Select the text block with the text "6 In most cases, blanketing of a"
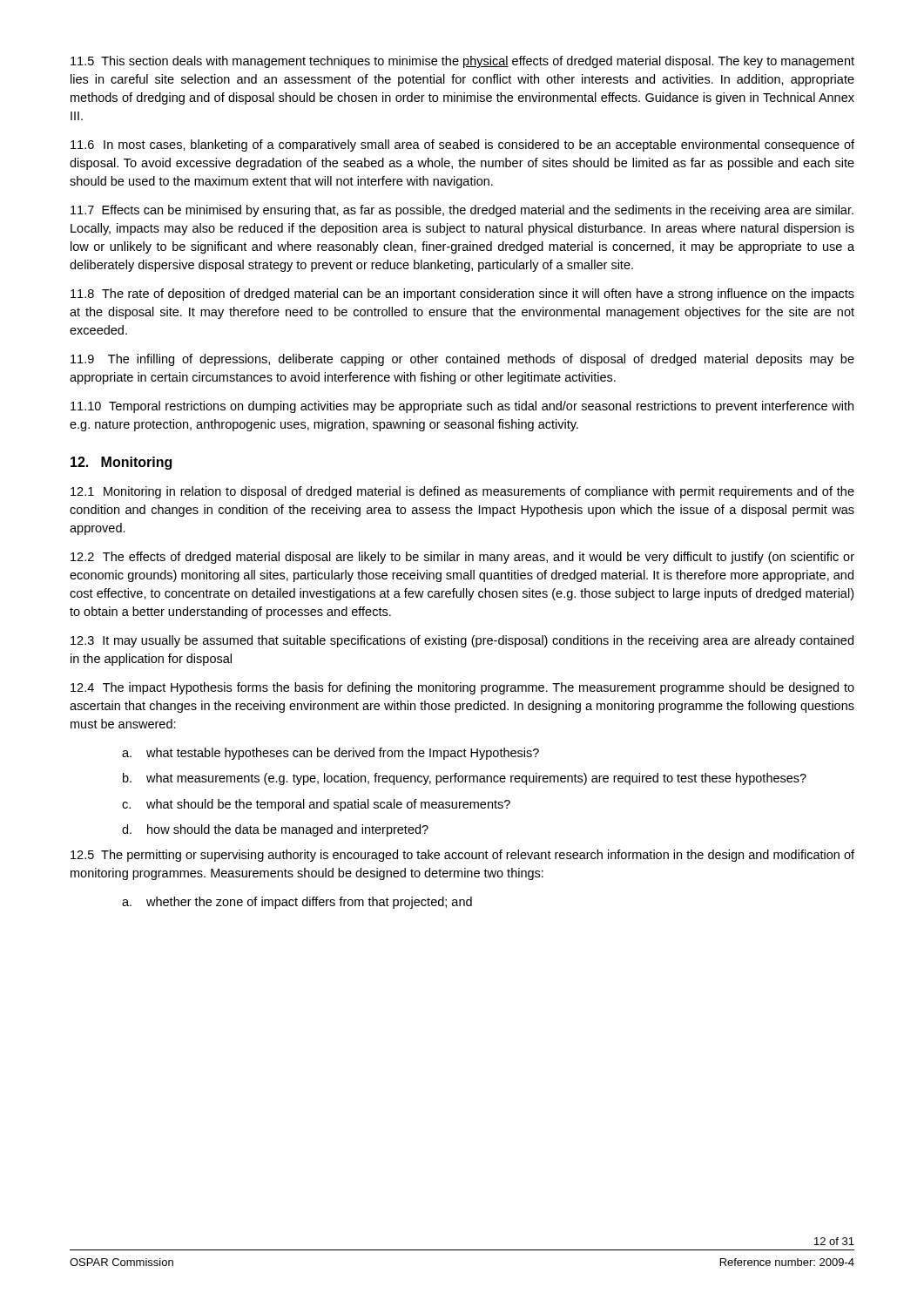The image size is (924, 1307). click(x=462, y=163)
